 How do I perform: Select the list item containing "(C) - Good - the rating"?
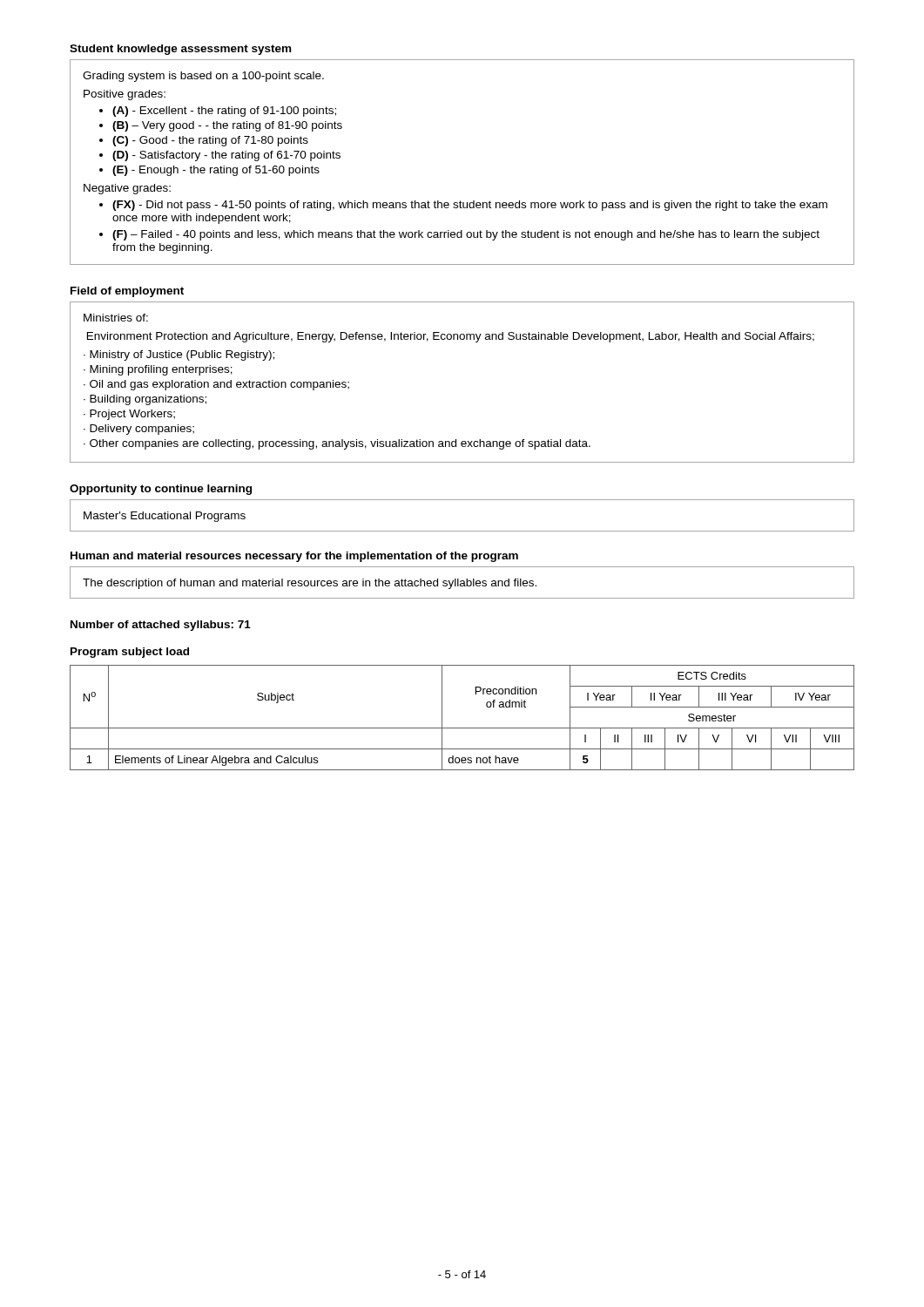pos(210,140)
